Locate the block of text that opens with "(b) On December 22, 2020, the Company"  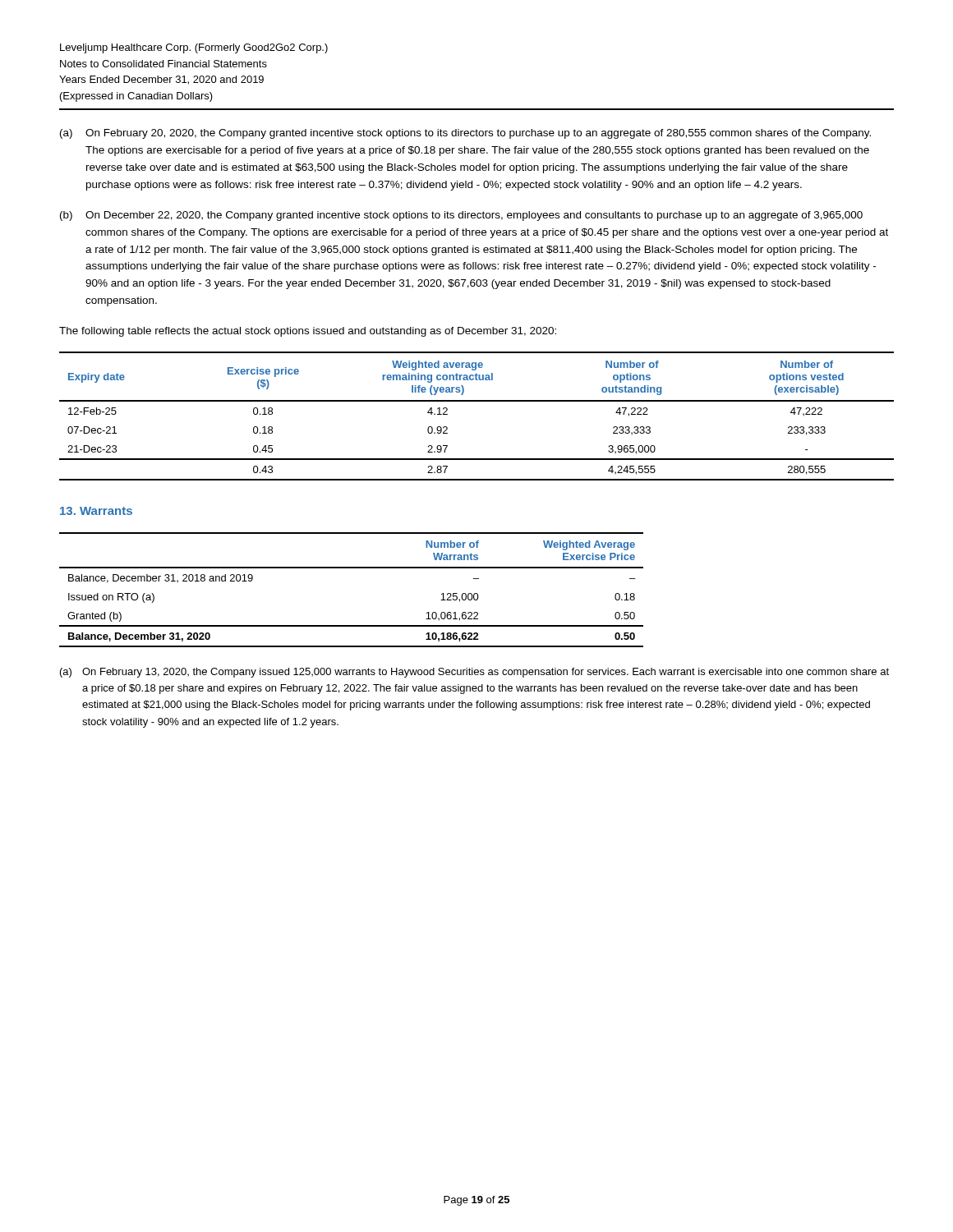coord(476,258)
